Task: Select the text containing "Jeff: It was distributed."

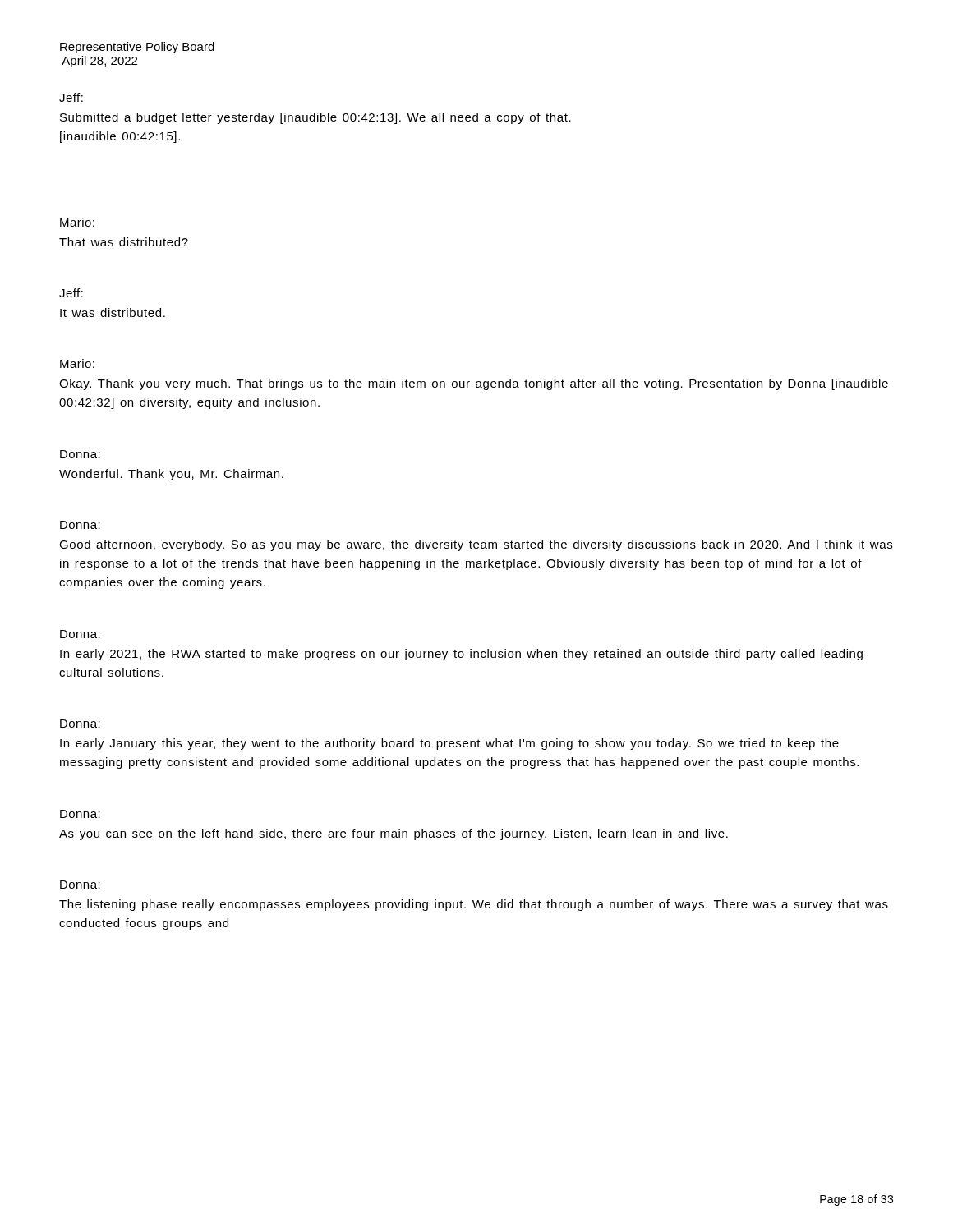Action: tap(71, 293)
